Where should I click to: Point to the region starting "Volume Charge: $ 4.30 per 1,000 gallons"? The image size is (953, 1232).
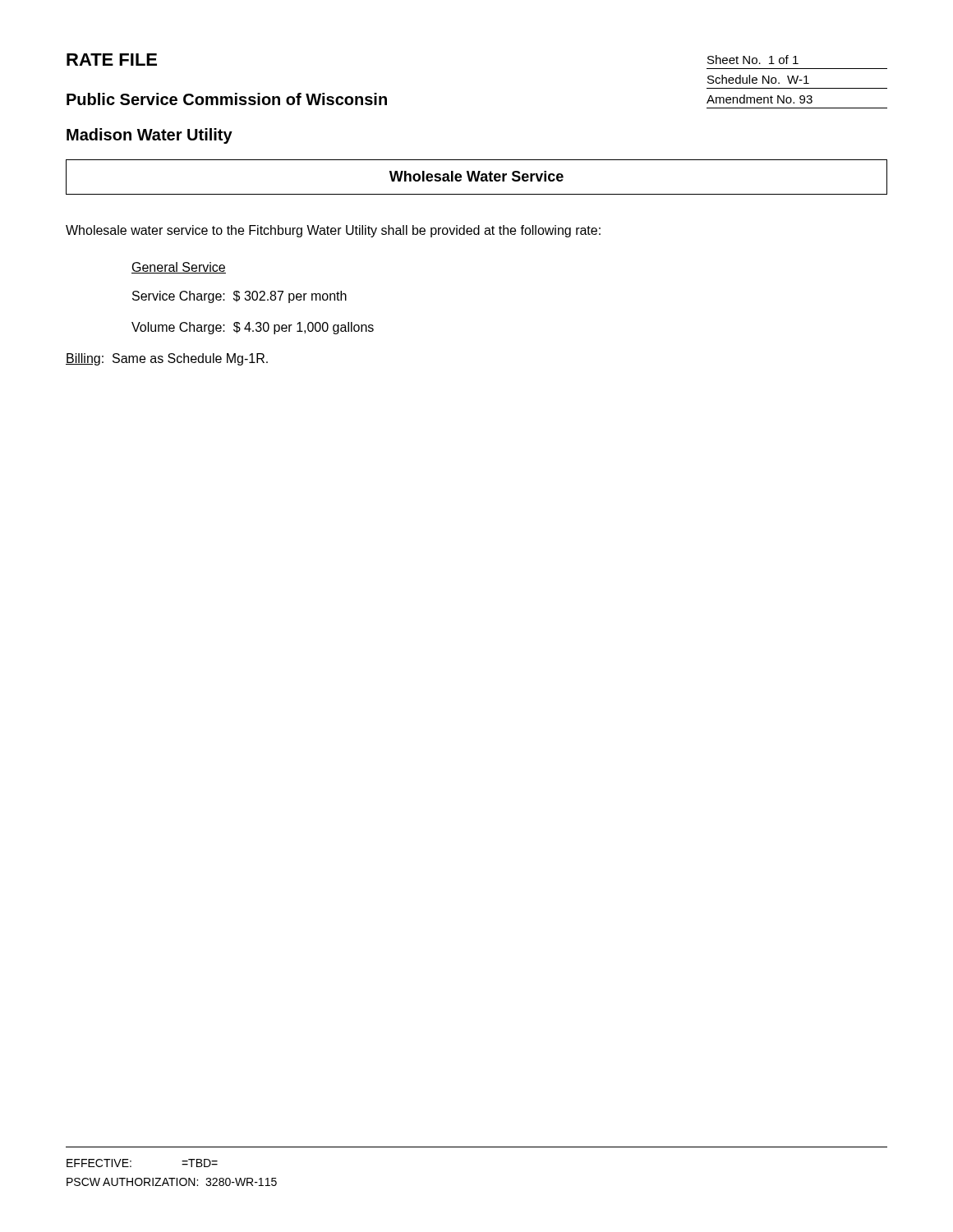(x=253, y=327)
